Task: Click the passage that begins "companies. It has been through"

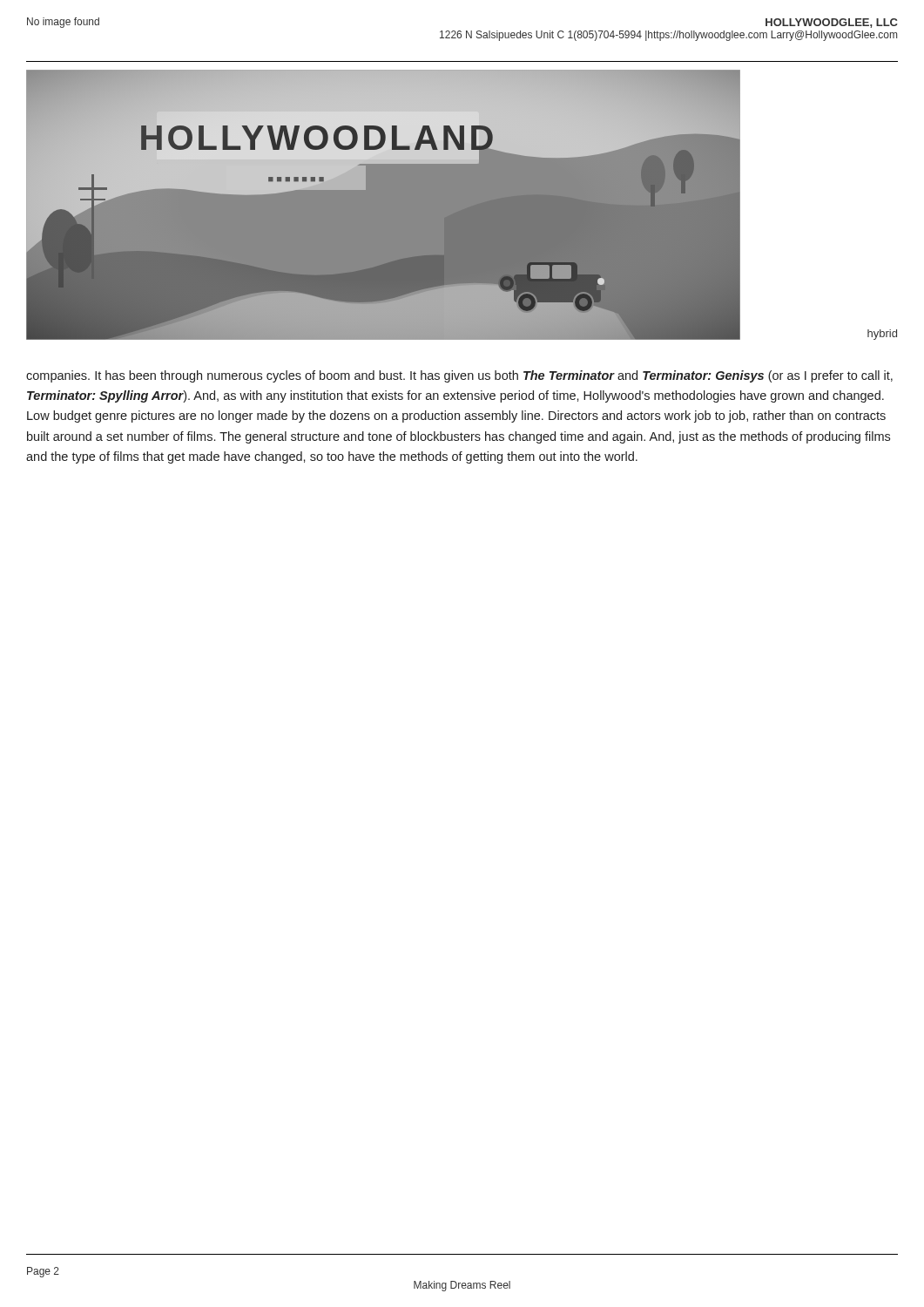Action: click(x=460, y=416)
